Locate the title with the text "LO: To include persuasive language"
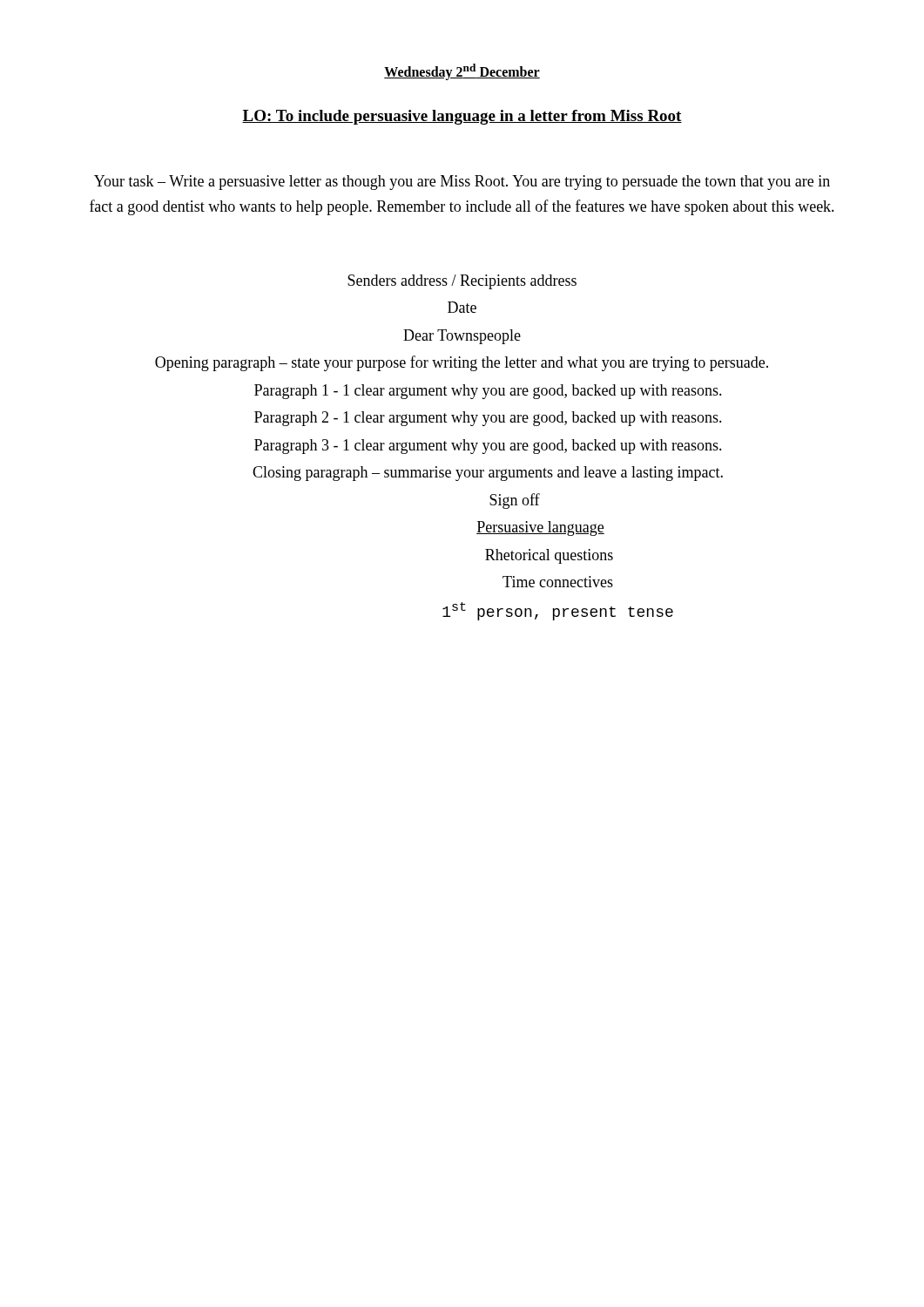This screenshot has width=924, height=1307. 462,116
